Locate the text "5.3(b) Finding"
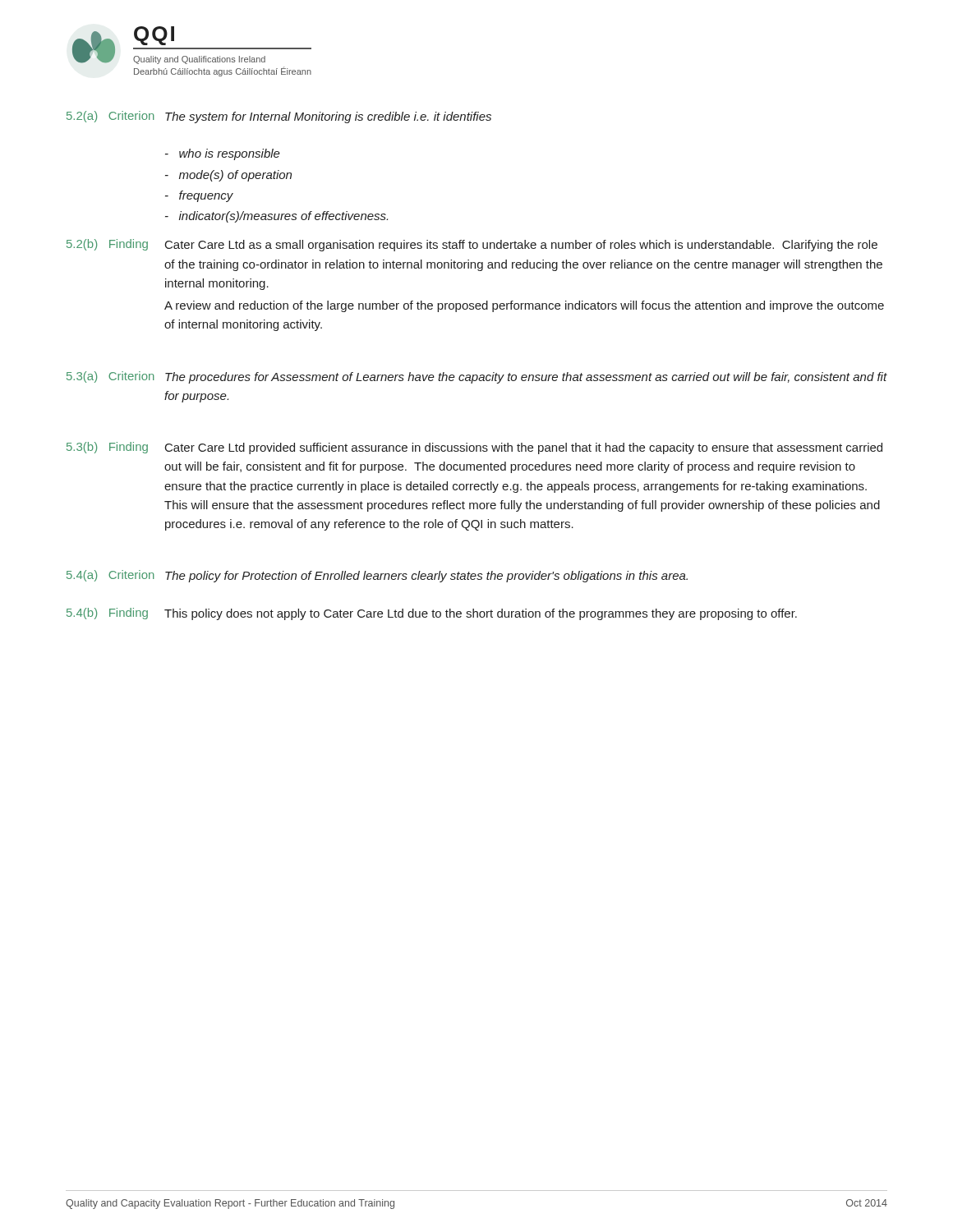Viewport: 953px width, 1232px height. 107,446
